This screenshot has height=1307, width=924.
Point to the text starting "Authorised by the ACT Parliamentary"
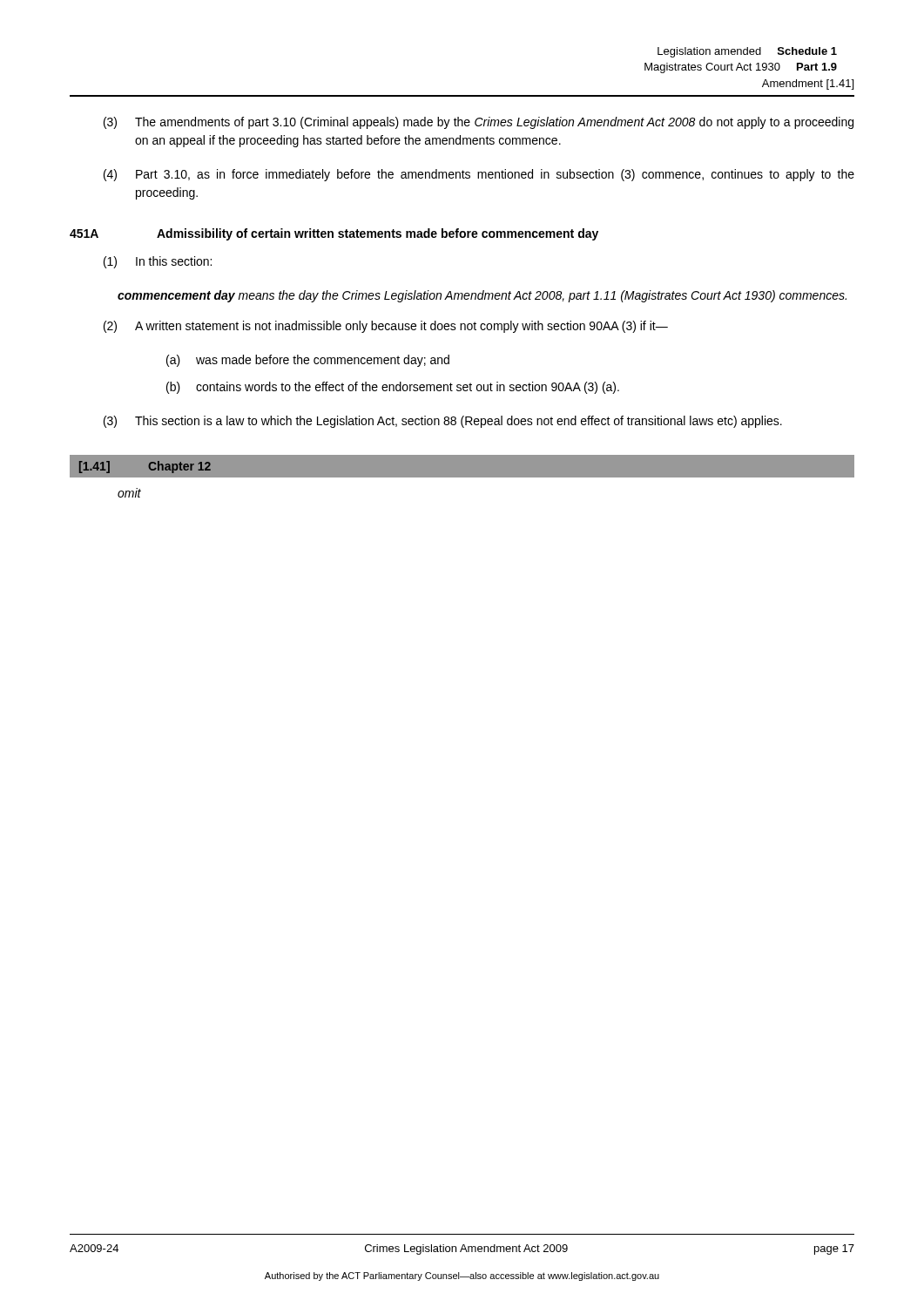[x=462, y=1276]
